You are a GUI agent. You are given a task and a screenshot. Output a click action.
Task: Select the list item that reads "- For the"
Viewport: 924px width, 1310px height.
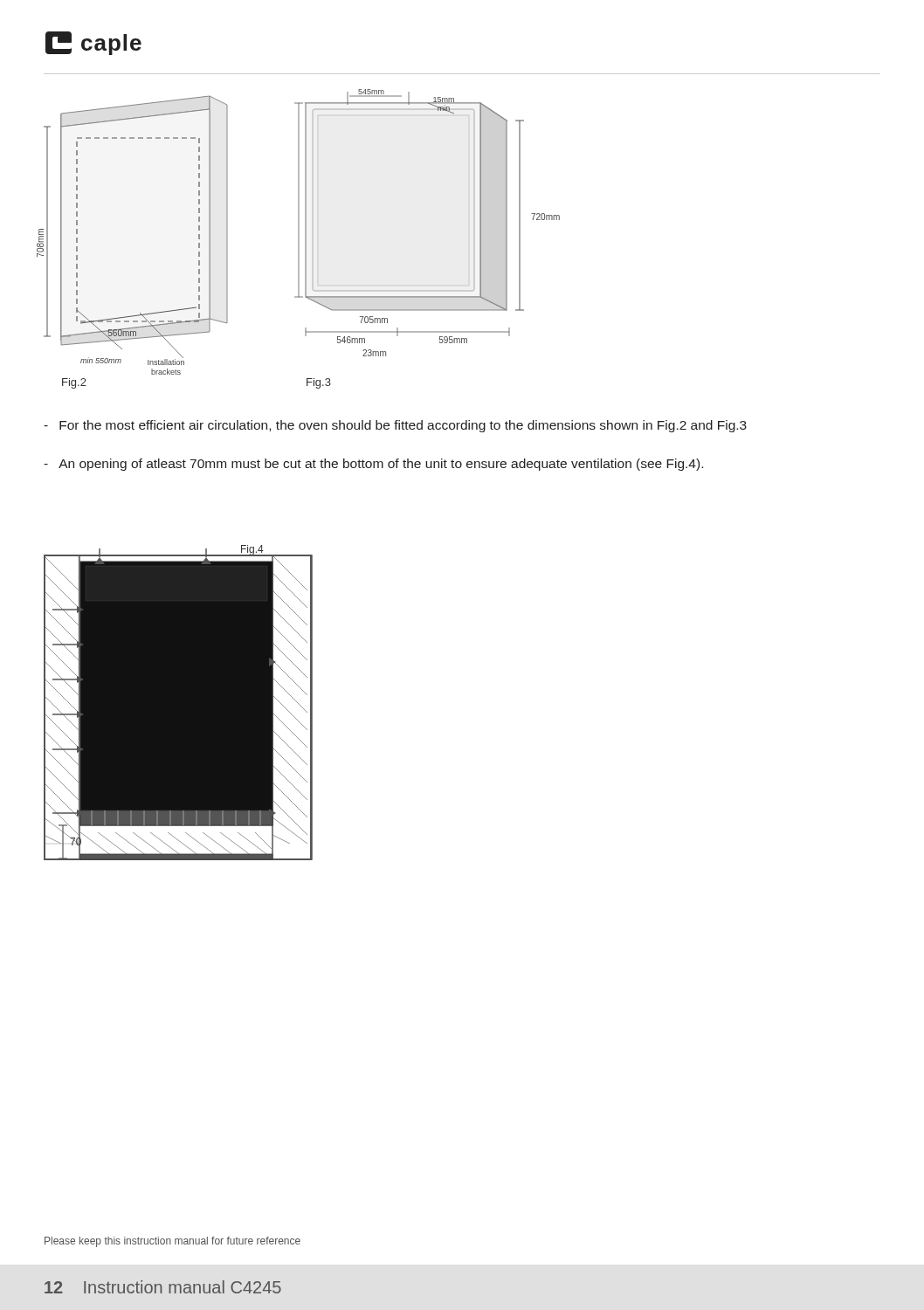click(x=395, y=425)
